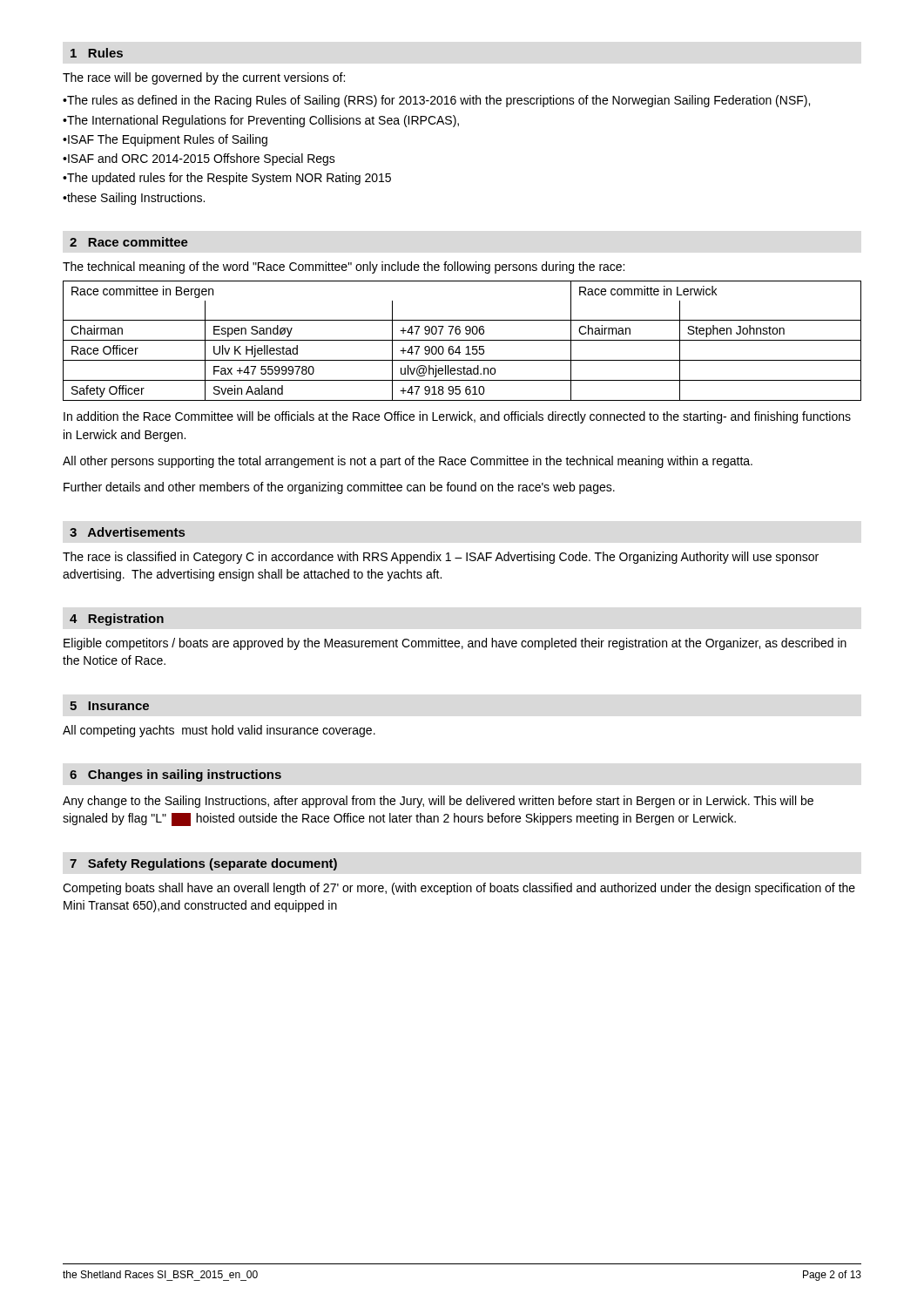Navigate to the text starting "•these Sailing Instructions."

[x=134, y=198]
